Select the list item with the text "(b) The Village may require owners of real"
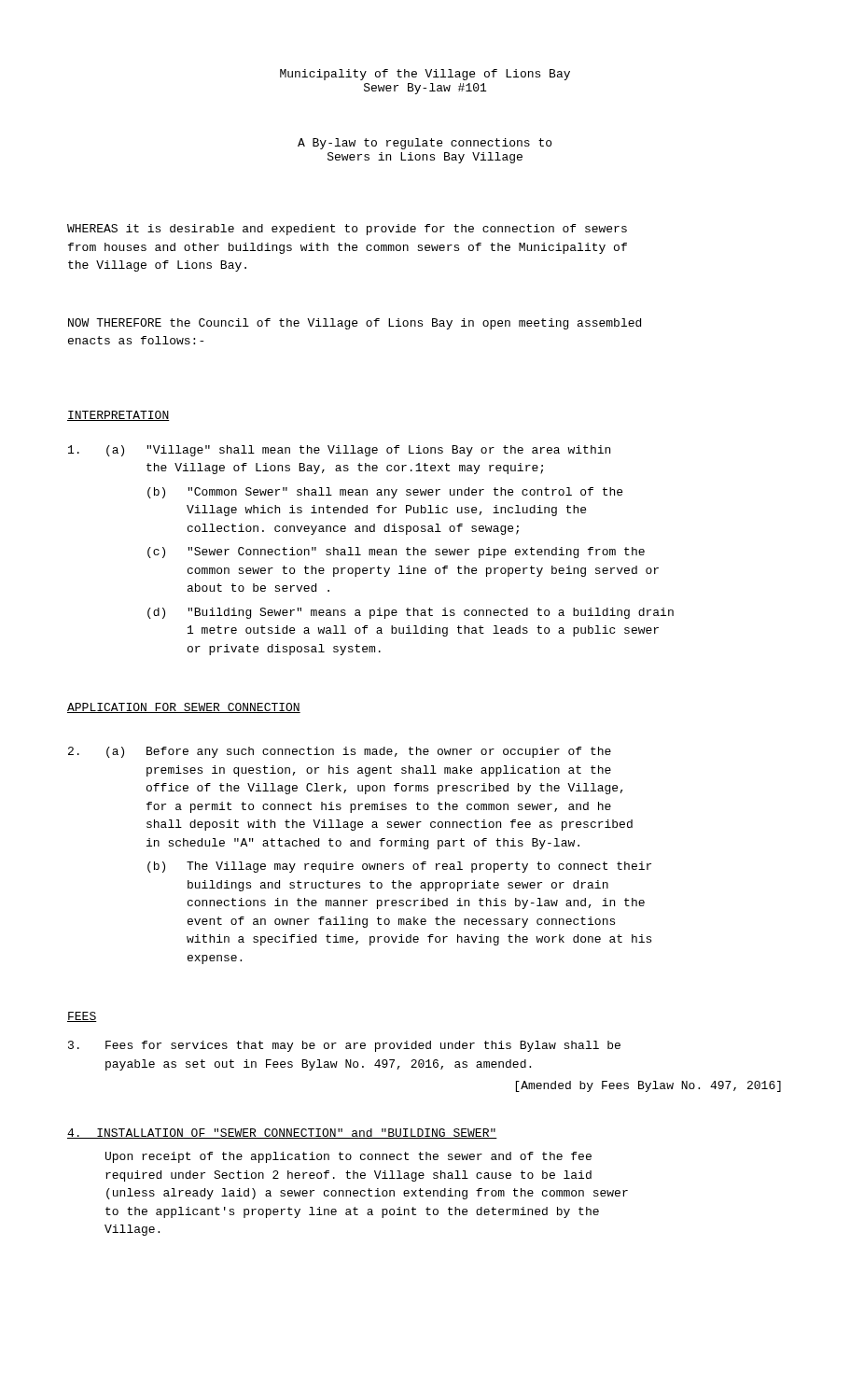This screenshot has width=850, height=1400. pos(464,912)
